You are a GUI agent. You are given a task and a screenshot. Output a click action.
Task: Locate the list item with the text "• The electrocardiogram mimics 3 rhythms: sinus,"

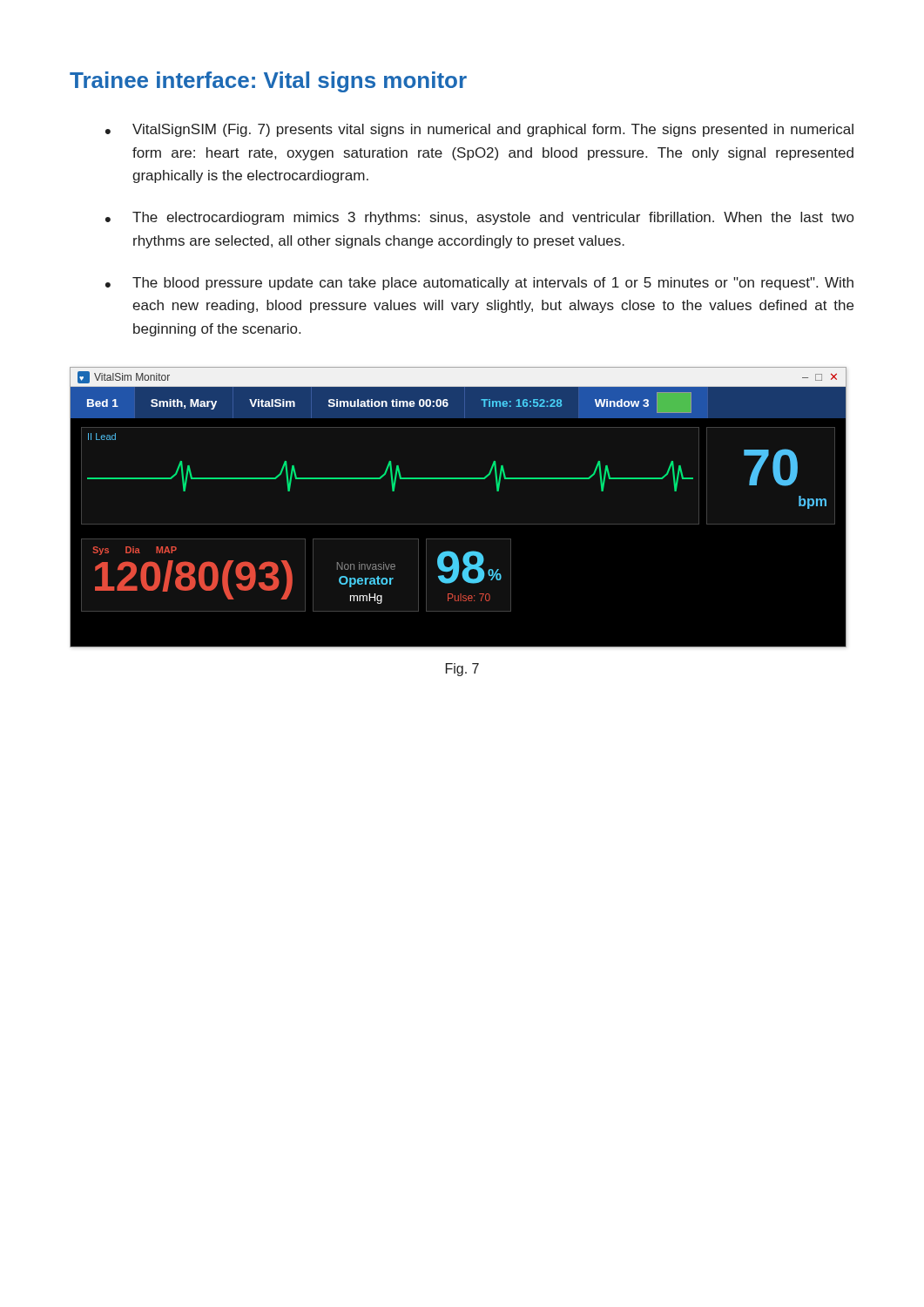coord(479,230)
